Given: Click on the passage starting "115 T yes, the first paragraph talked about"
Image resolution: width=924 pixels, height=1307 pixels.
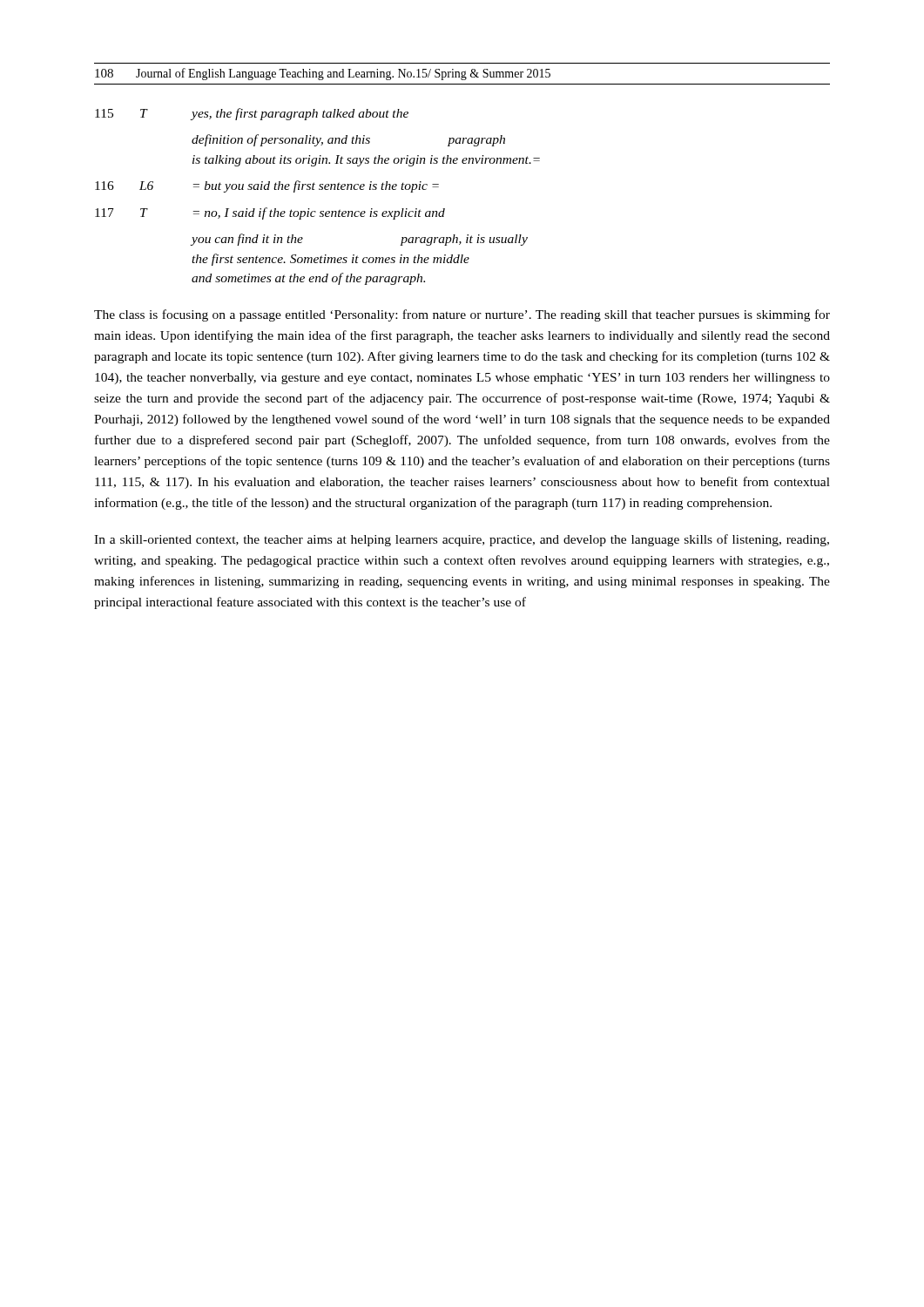Looking at the screenshot, I should [462, 137].
